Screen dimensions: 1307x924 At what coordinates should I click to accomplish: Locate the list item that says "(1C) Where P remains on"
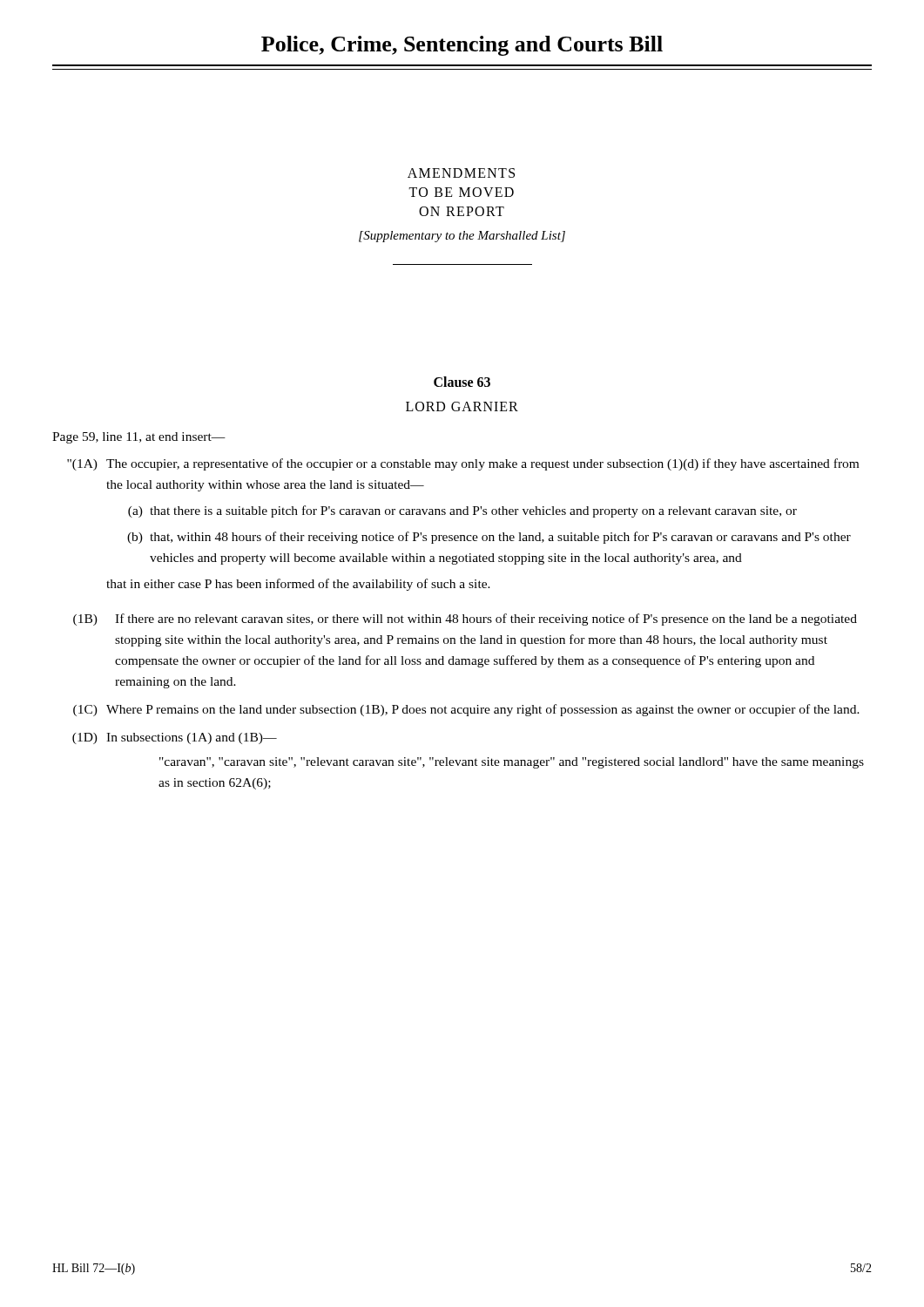point(462,709)
